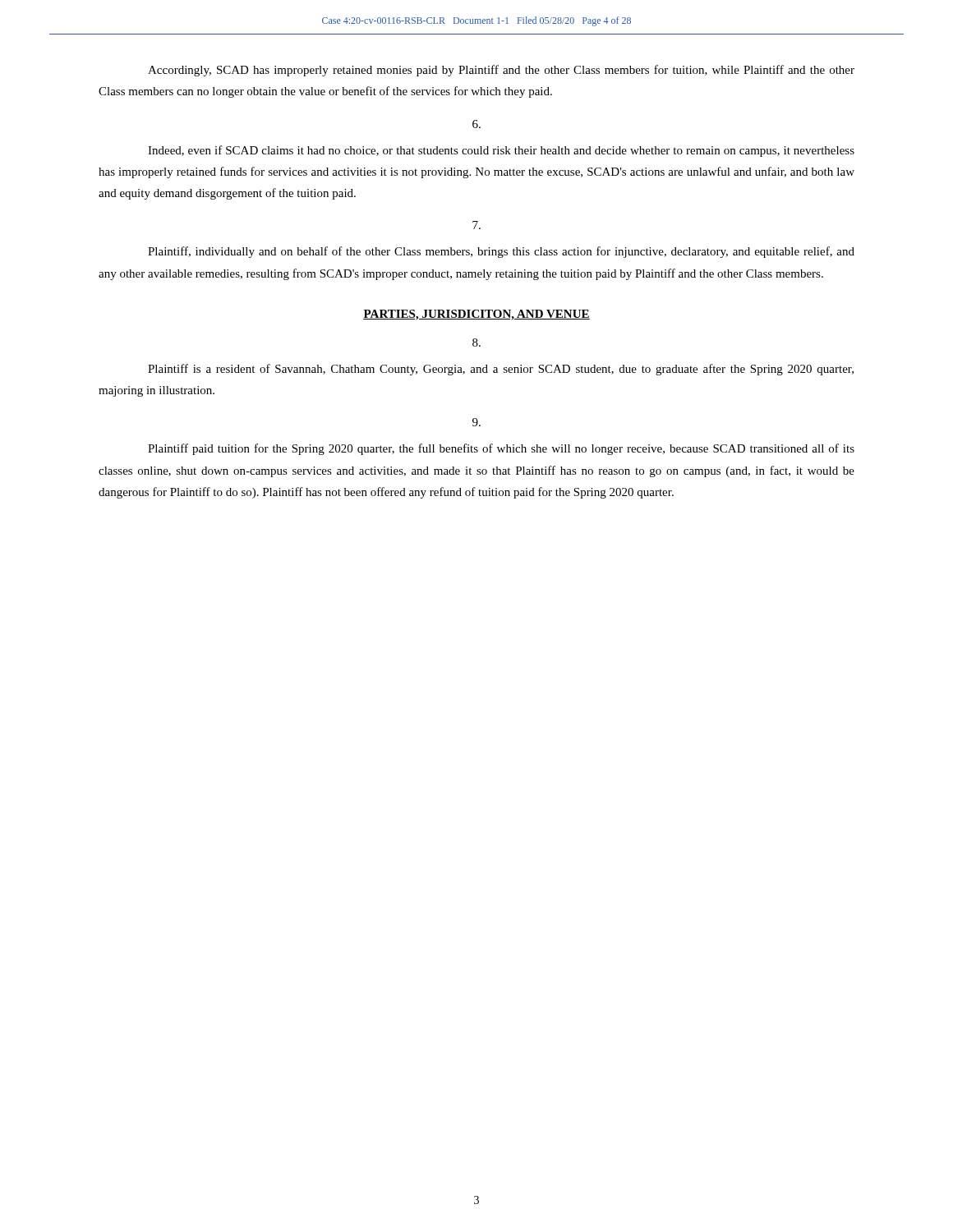The height and width of the screenshot is (1232, 953).
Task: Find the block on this page that starts "Plaintiff, individually and on behalf"
Action: pos(476,262)
